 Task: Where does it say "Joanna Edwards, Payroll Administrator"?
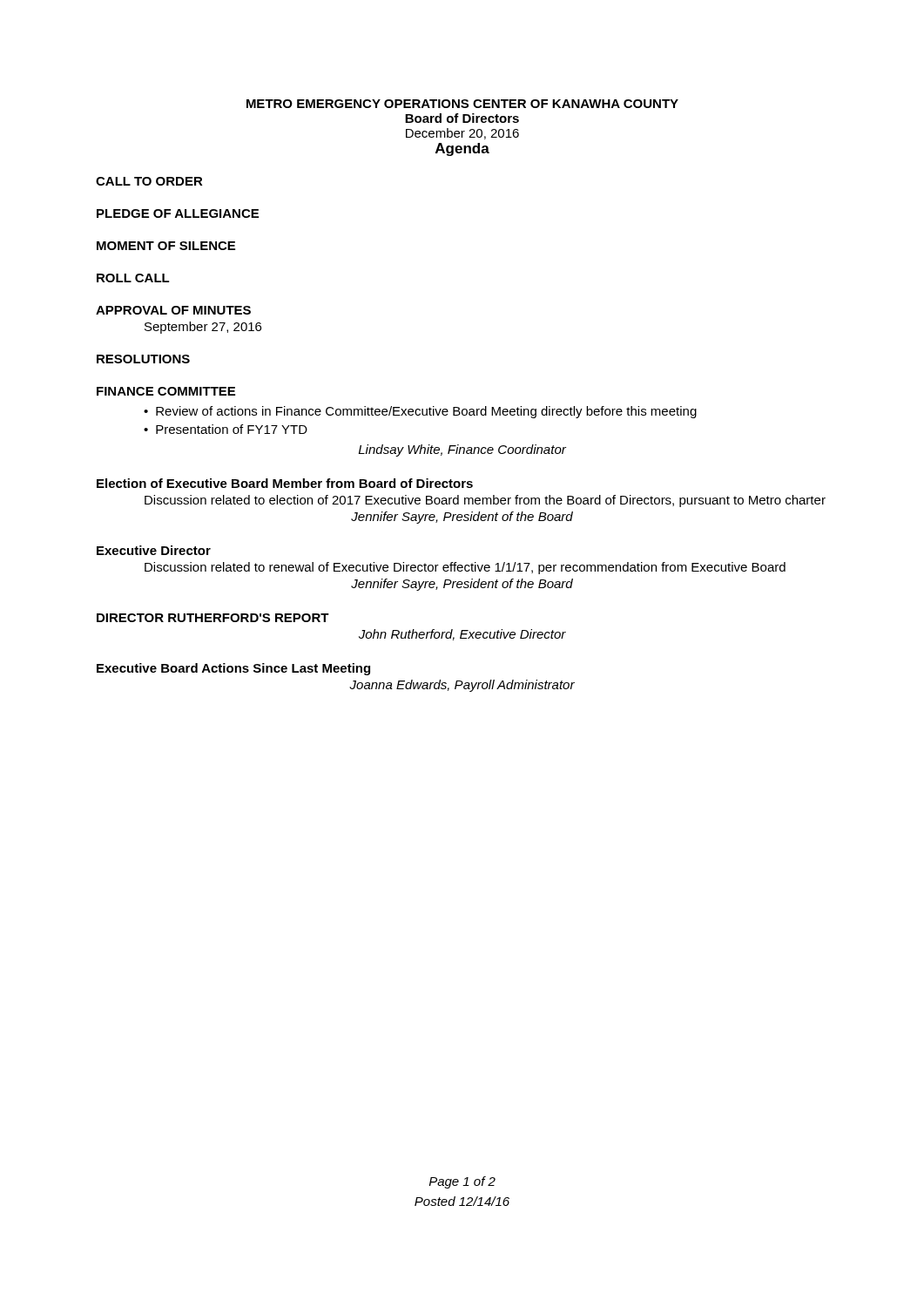click(x=462, y=684)
